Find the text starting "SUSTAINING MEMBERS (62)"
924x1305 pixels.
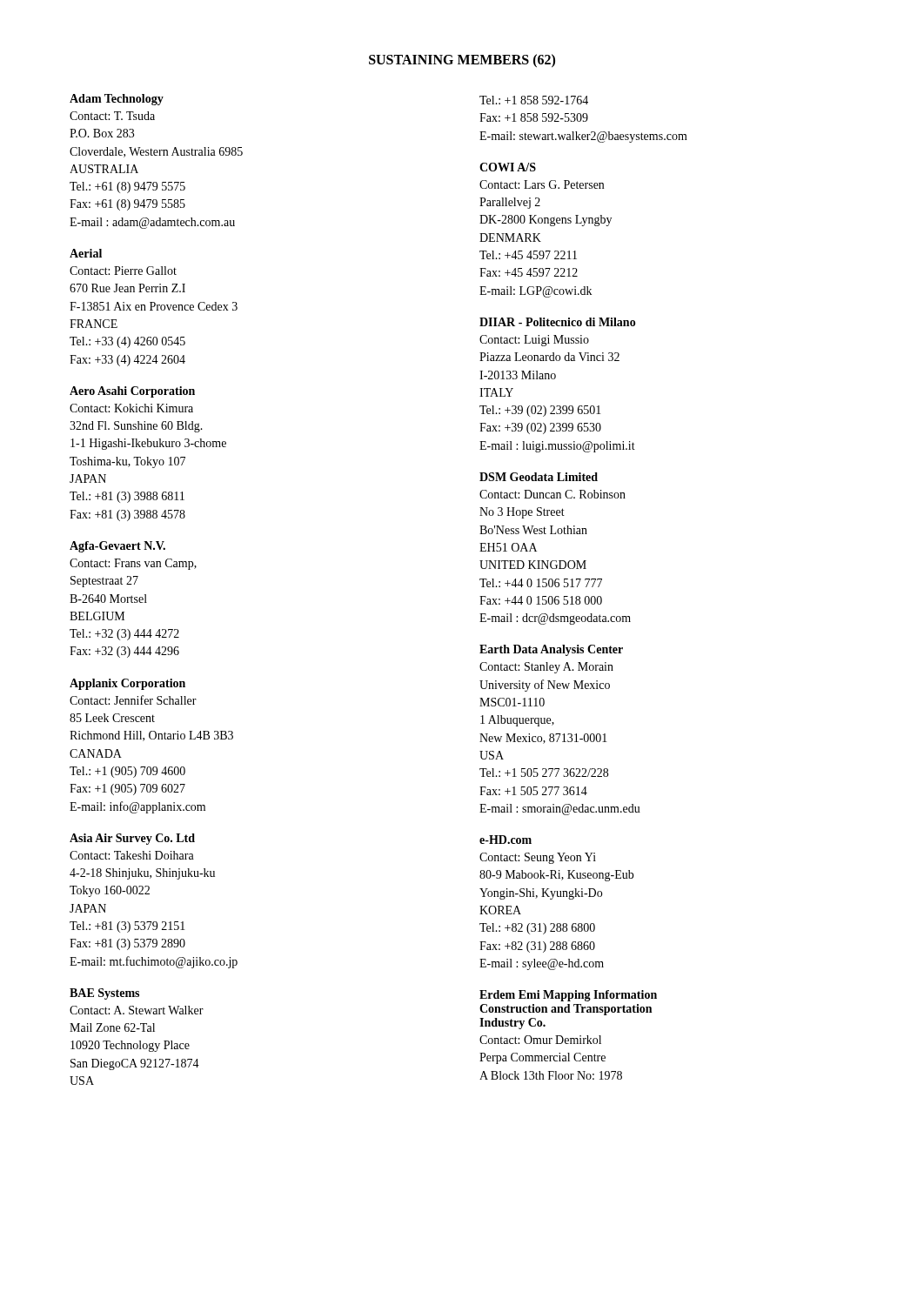click(x=462, y=60)
